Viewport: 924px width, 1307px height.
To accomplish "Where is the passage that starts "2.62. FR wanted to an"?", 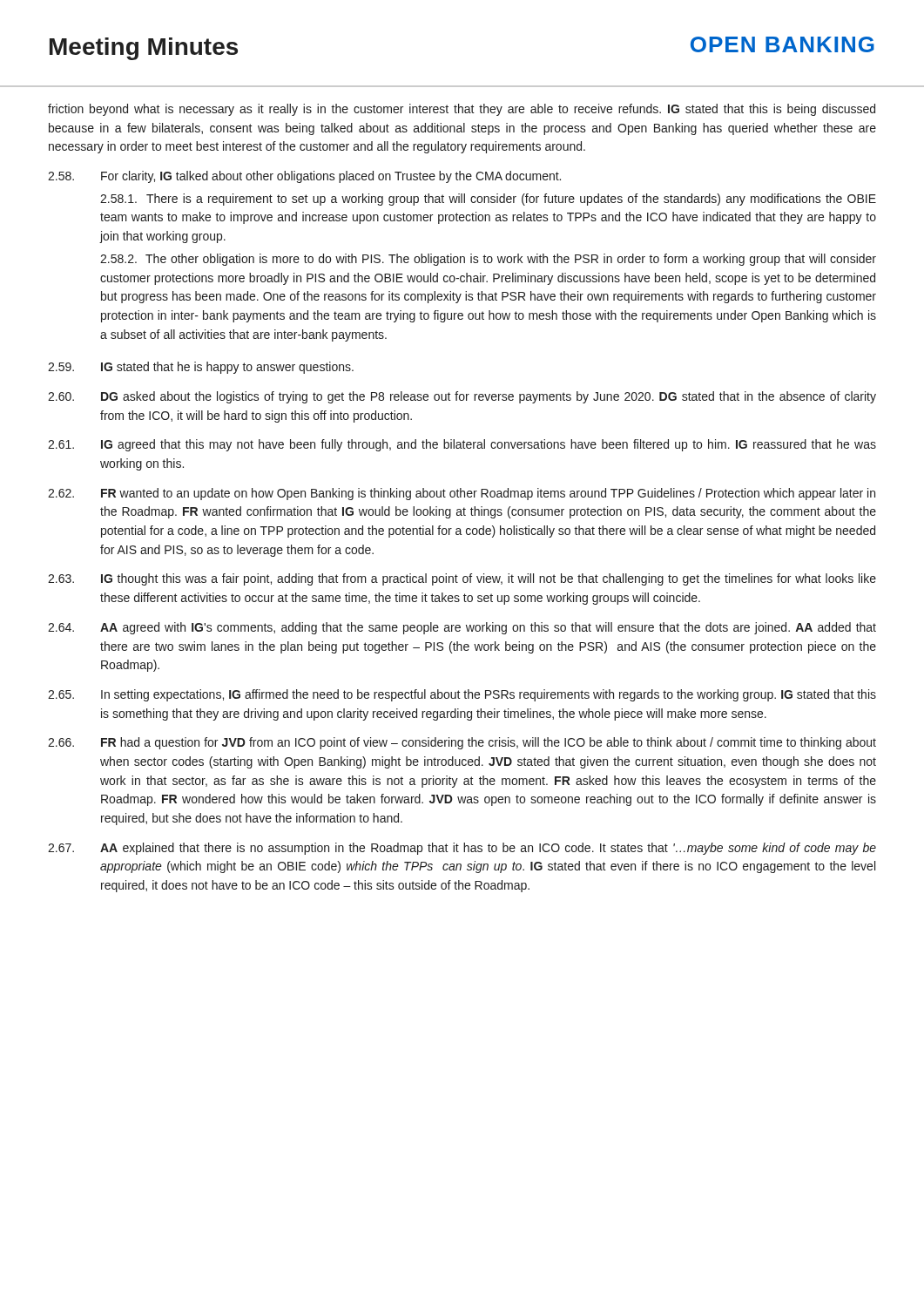I will coord(462,522).
